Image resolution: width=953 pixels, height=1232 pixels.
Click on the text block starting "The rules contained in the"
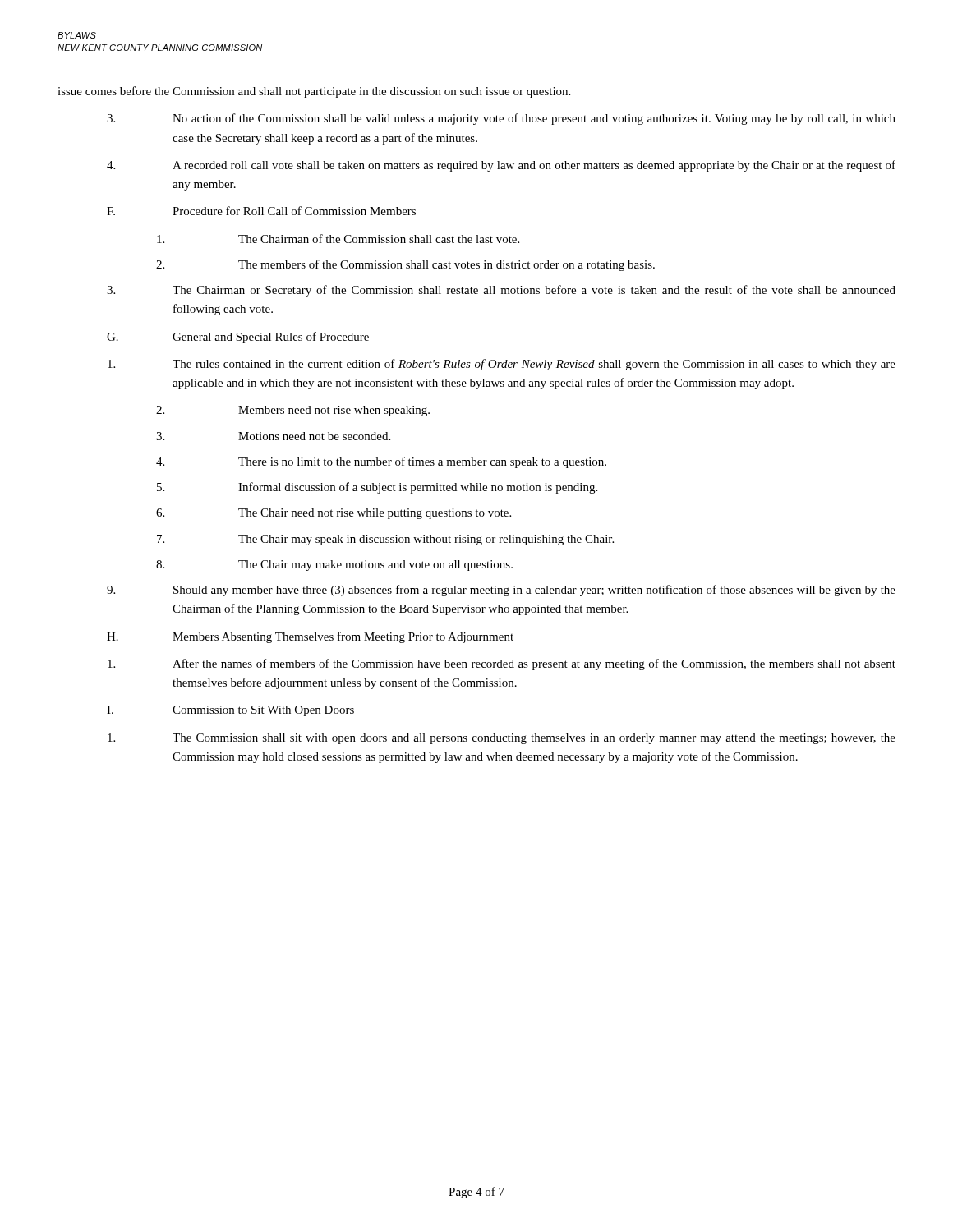coord(476,374)
